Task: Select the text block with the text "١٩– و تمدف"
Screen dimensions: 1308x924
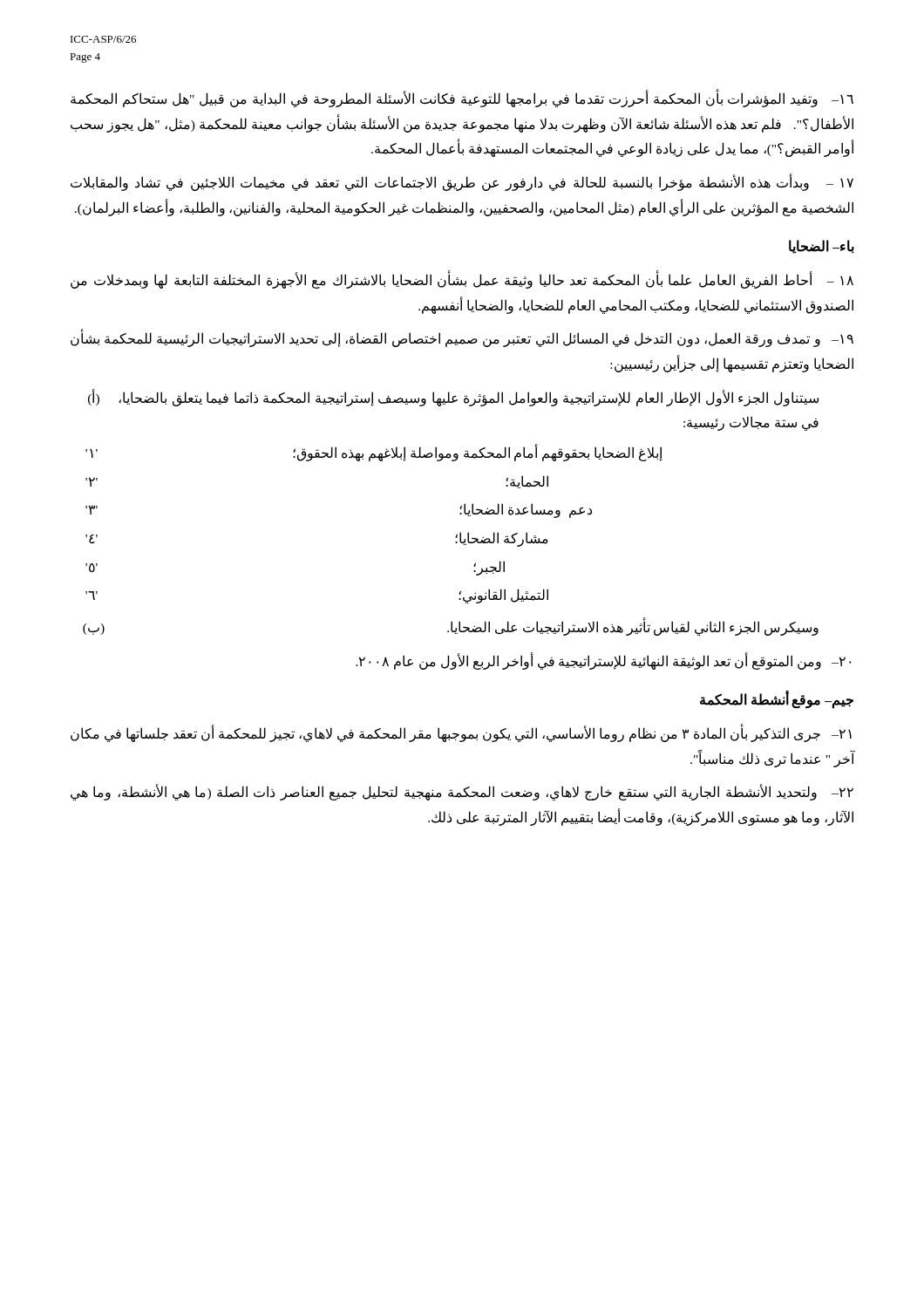Action: pos(462,352)
